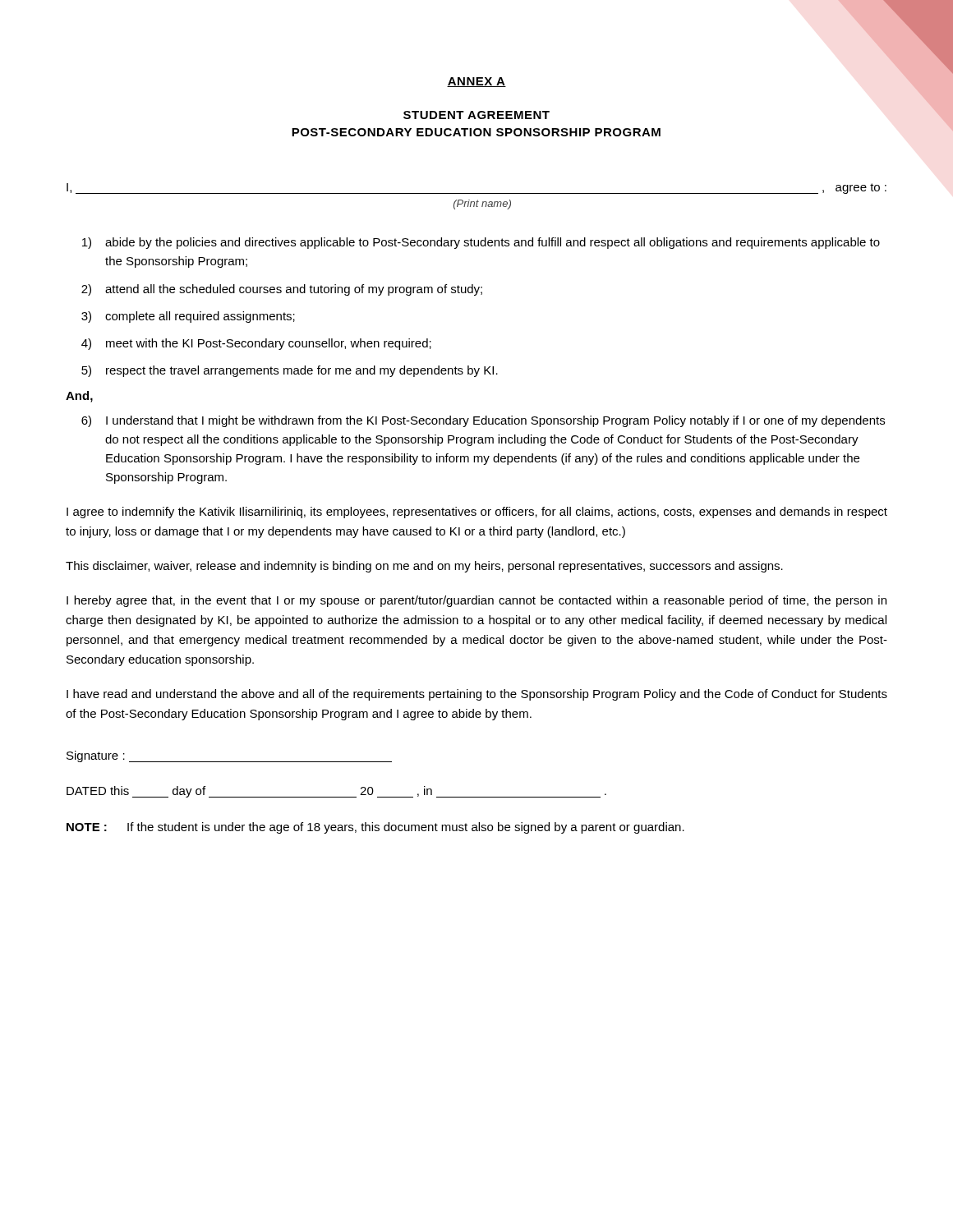Find the block on this page that starts "I hereby agree that,"
The image size is (953, 1232).
[476, 629]
